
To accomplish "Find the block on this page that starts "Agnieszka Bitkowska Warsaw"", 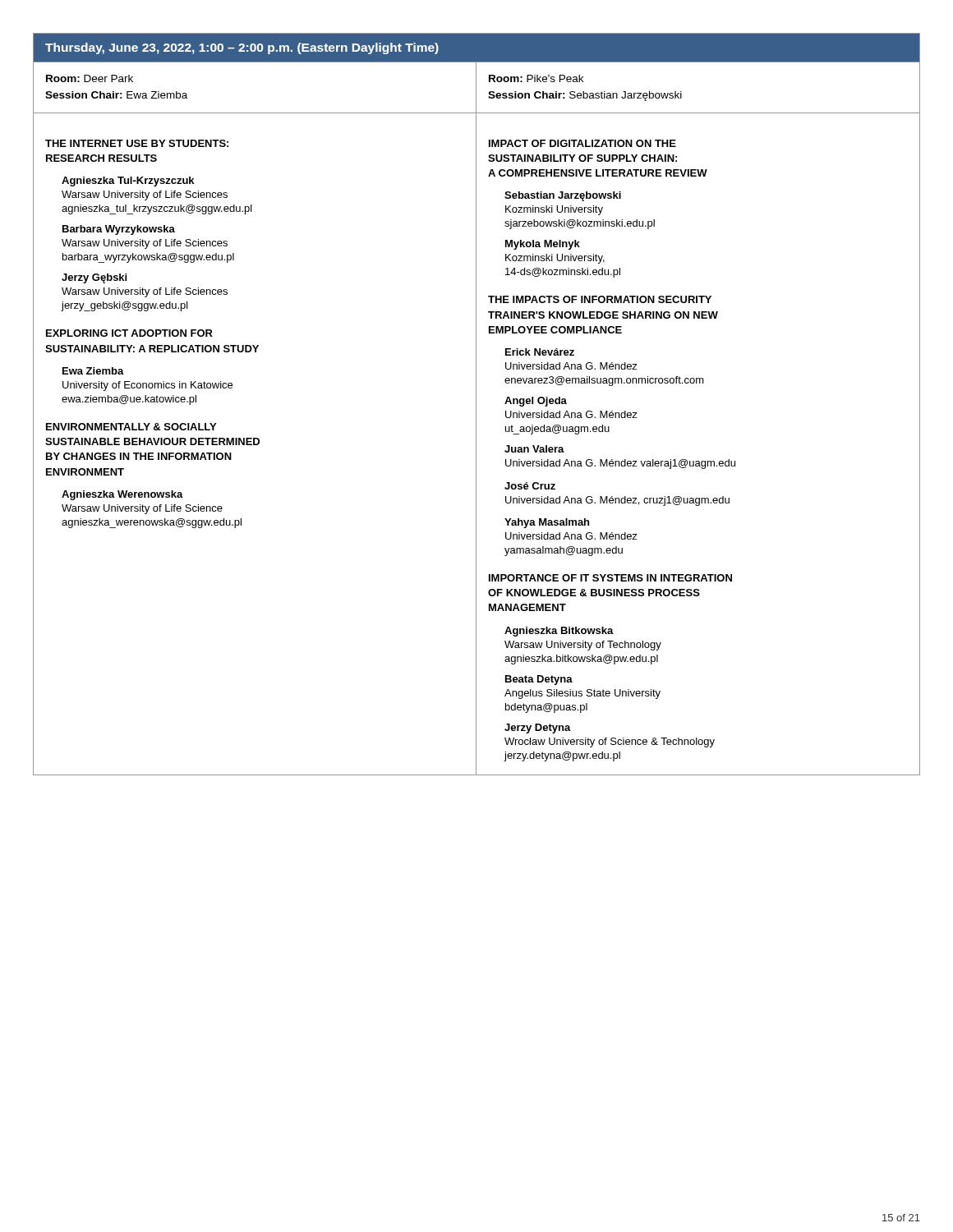I will click(559, 632).
